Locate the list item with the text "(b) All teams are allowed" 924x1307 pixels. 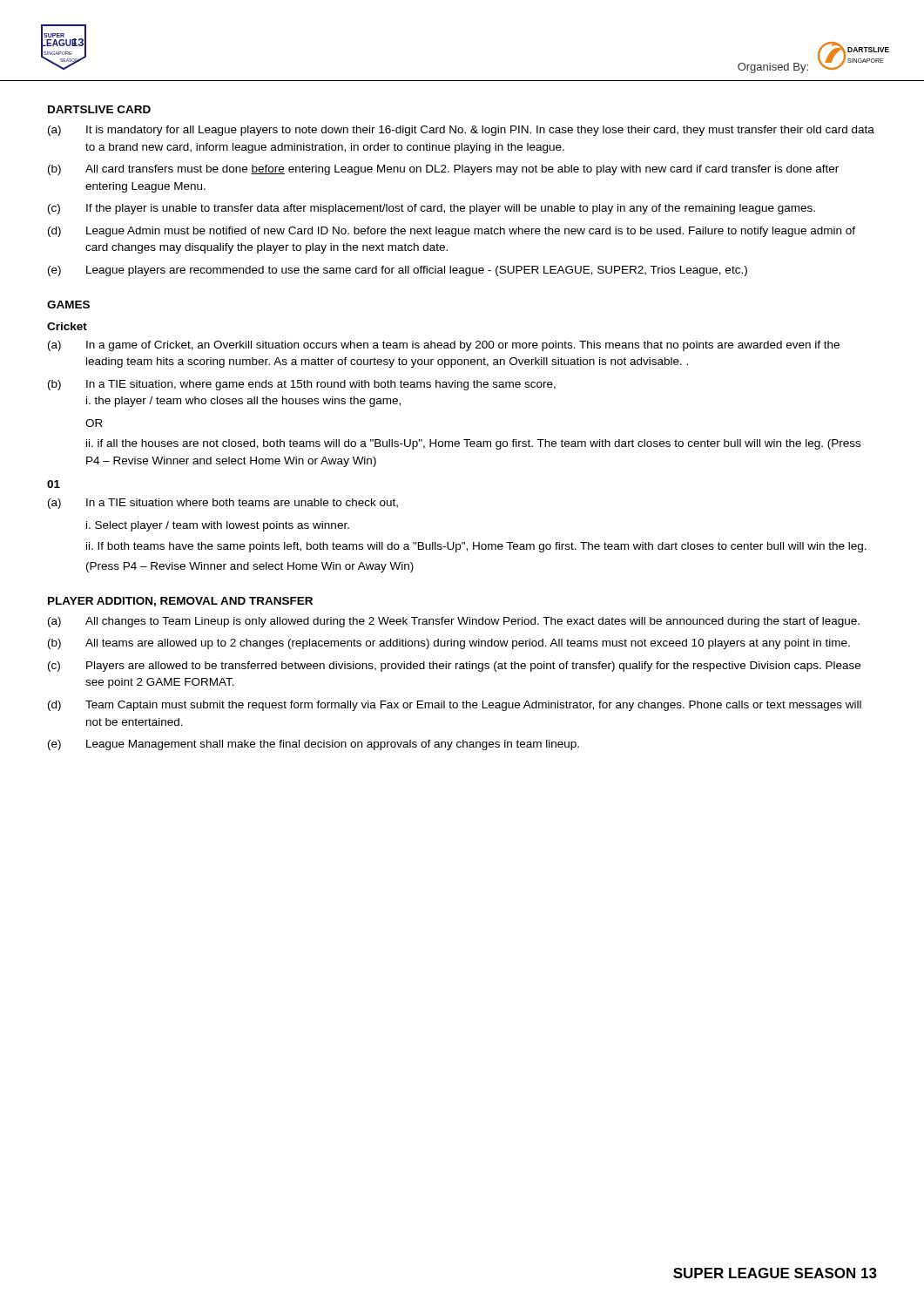[462, 643]
